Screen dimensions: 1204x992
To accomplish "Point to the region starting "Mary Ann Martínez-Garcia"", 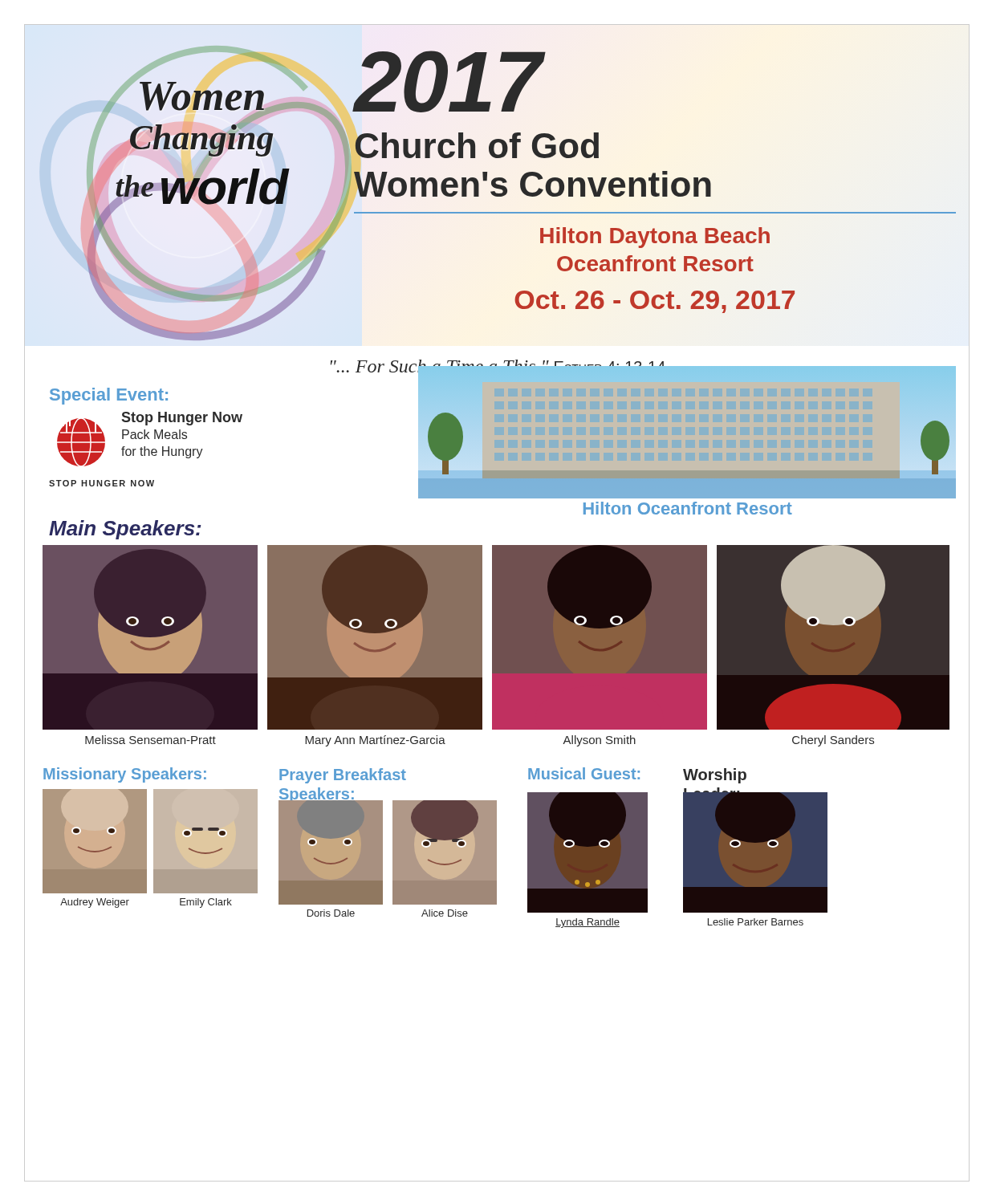I will (x=375, y=740).
